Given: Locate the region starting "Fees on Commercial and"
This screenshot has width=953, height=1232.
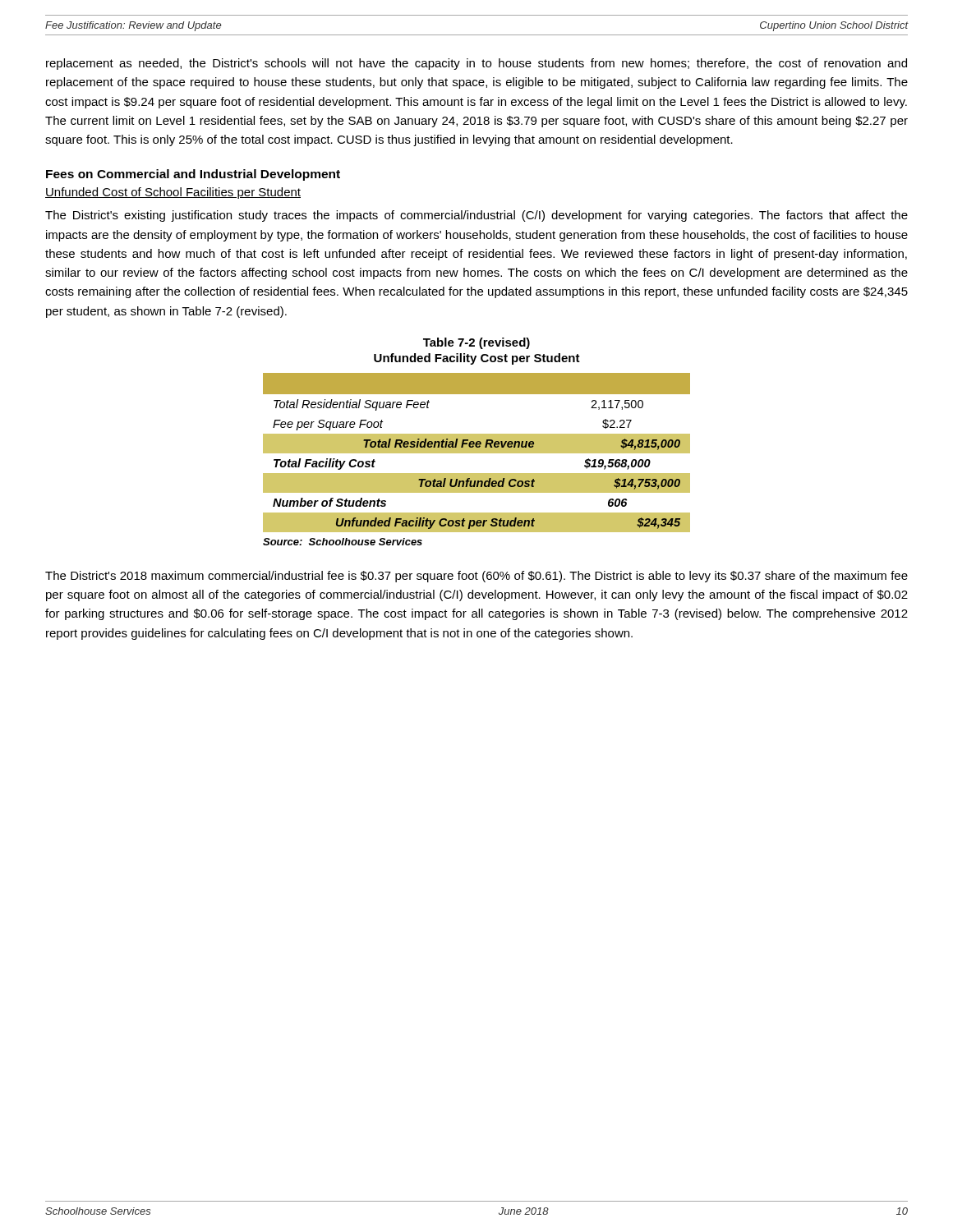Looking at the screenshot, I should pyautogui.click(x=193, y=174).
